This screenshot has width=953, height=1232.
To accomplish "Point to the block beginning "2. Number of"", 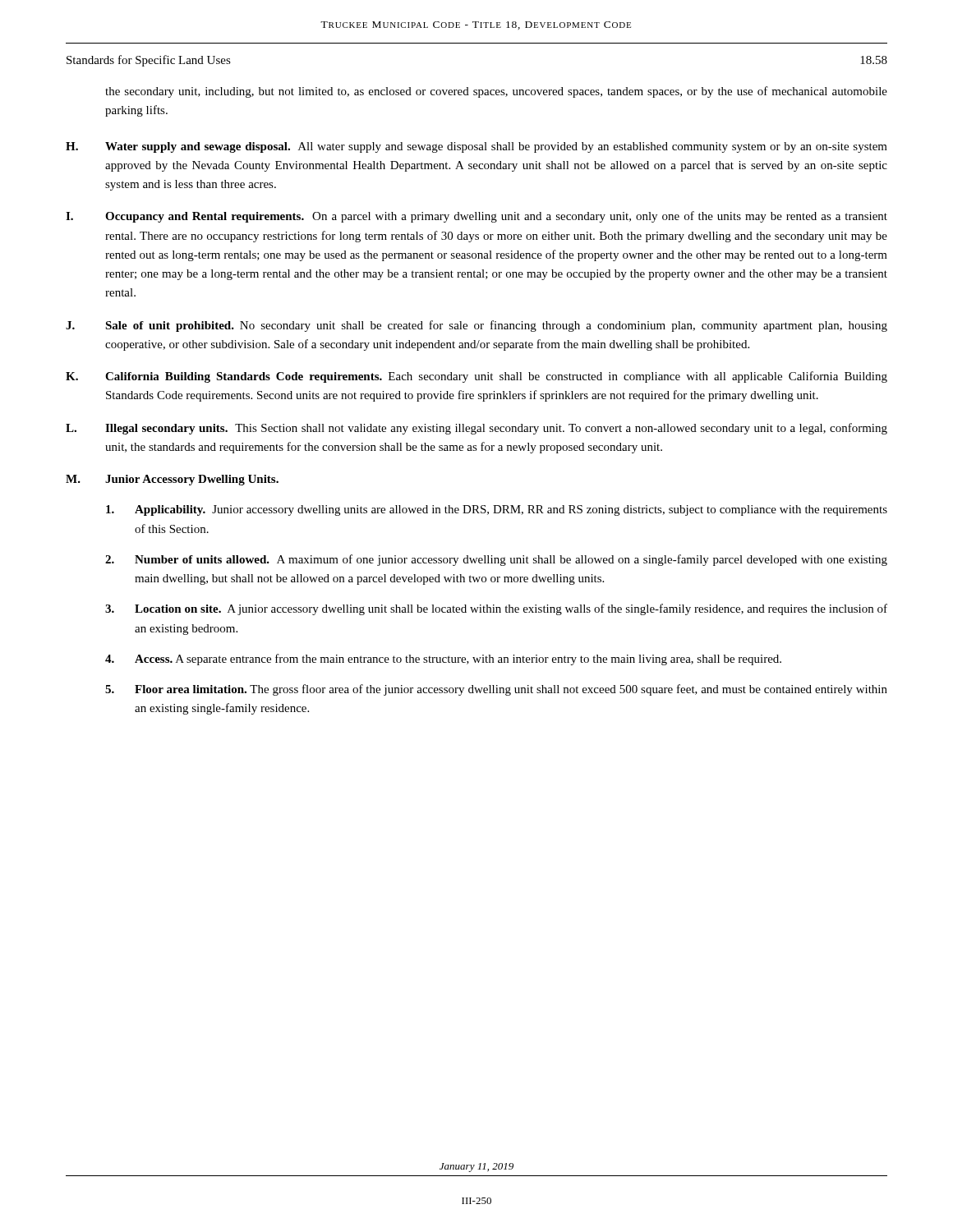I will [x=496, y=569].
